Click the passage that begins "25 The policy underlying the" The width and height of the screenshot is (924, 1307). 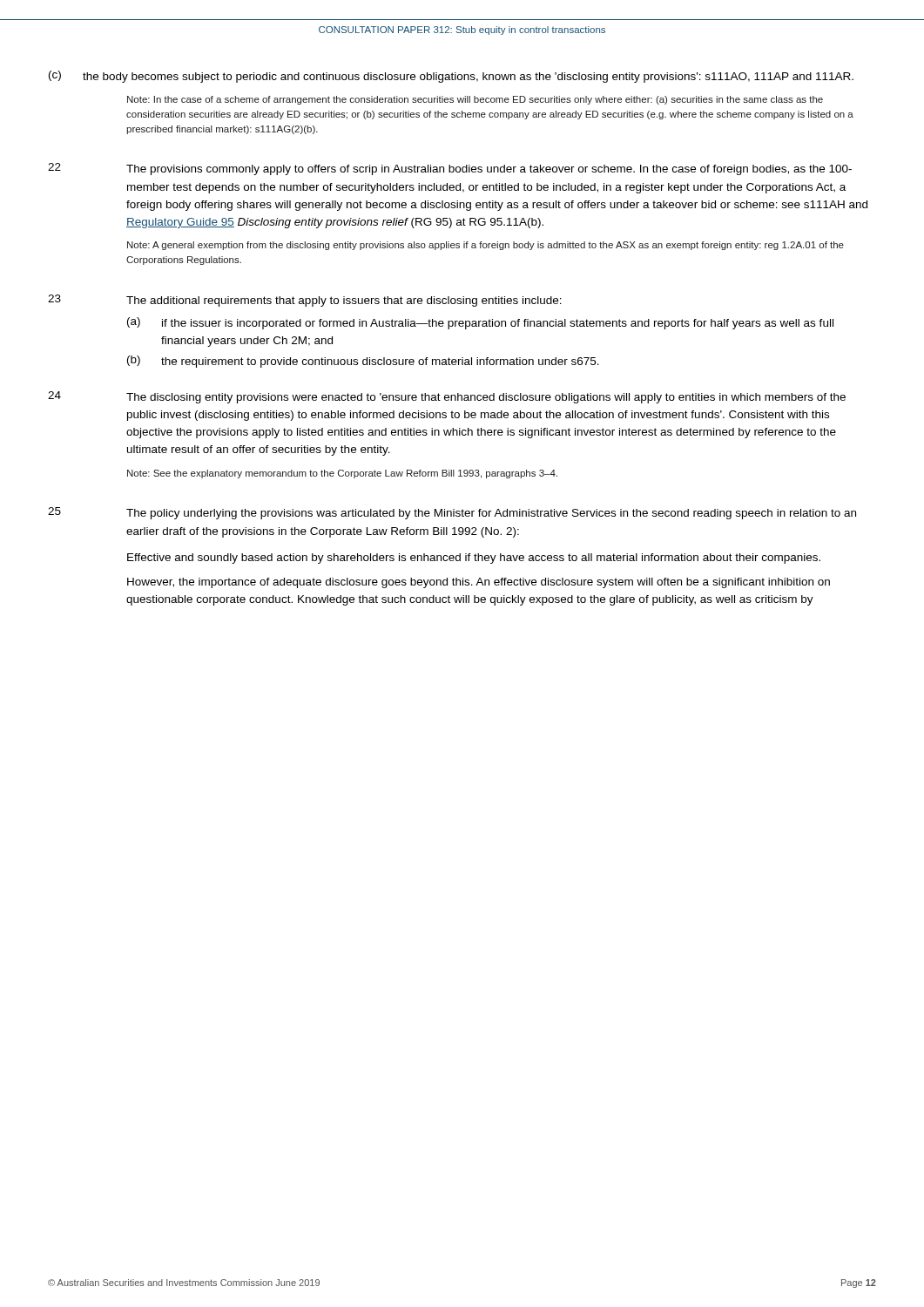[x=462, y=522]
